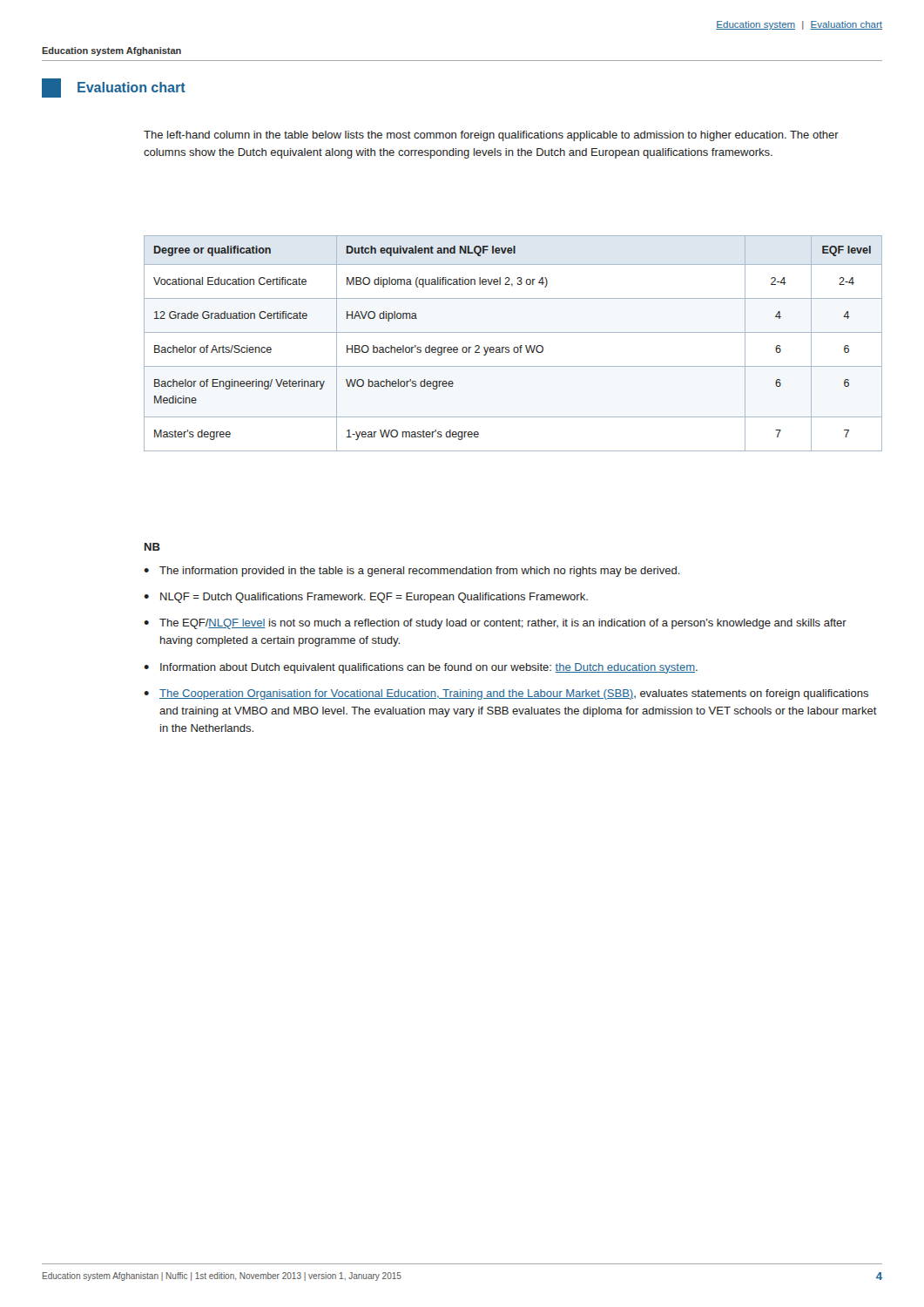924x1307 pixels.
Task: Find the list item that says "• The Cooperation Organisation"
Action: (x=513, y=711)
